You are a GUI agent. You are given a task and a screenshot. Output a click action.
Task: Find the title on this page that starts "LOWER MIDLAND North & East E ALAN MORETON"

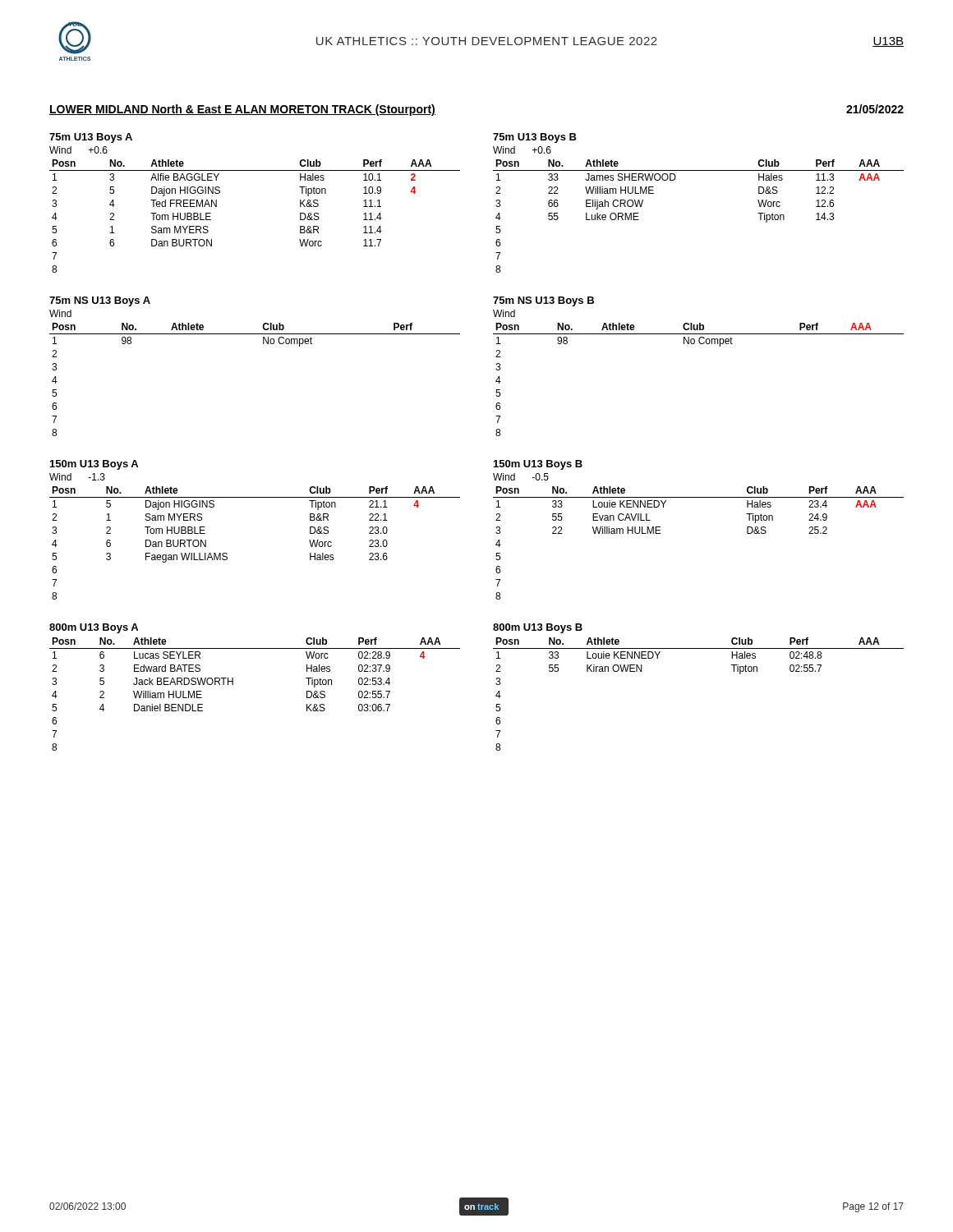click(x=242, y=109)
